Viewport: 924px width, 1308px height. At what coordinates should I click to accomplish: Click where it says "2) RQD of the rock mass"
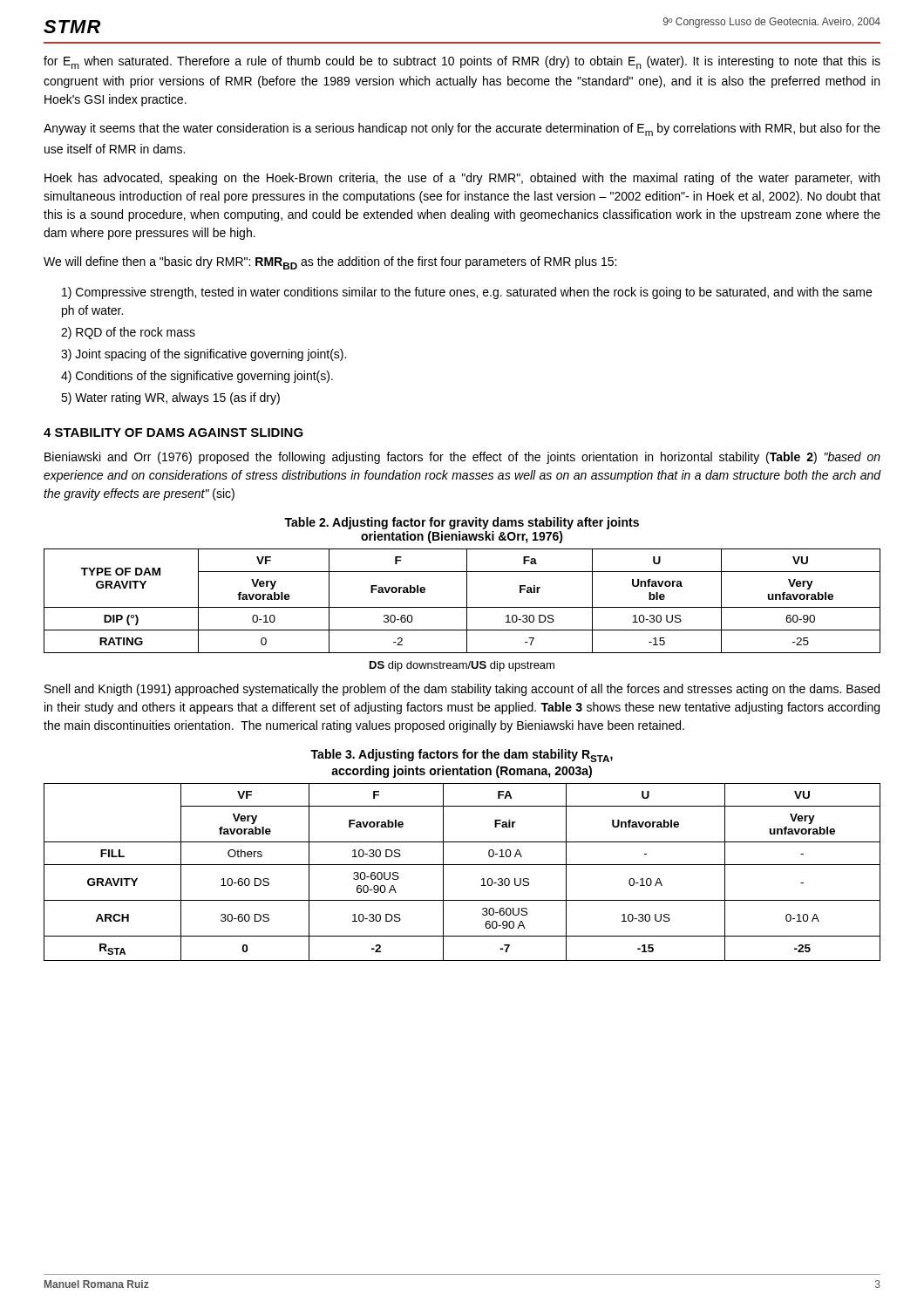pos(128,332)
